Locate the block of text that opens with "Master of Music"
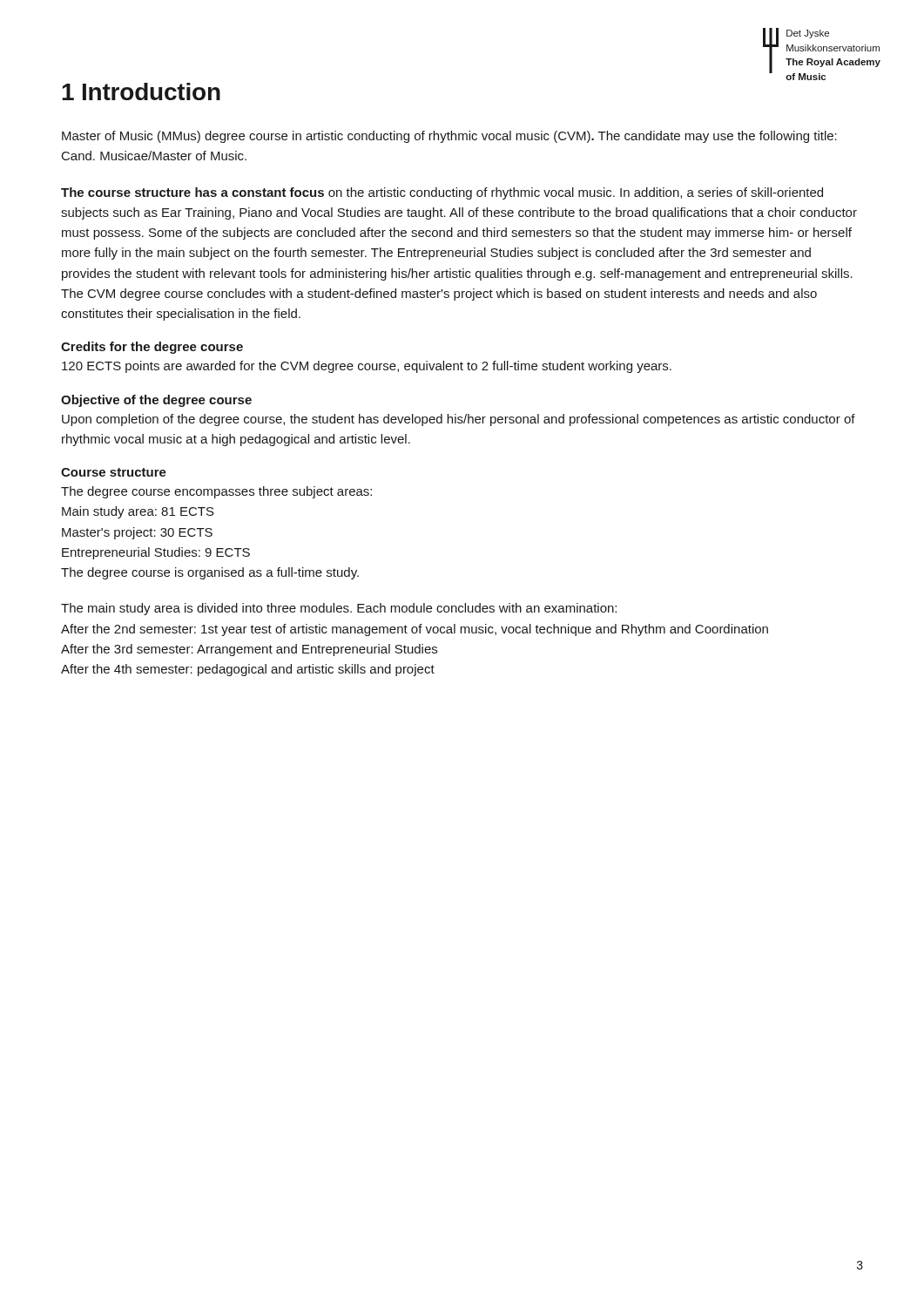 [449, 146]
